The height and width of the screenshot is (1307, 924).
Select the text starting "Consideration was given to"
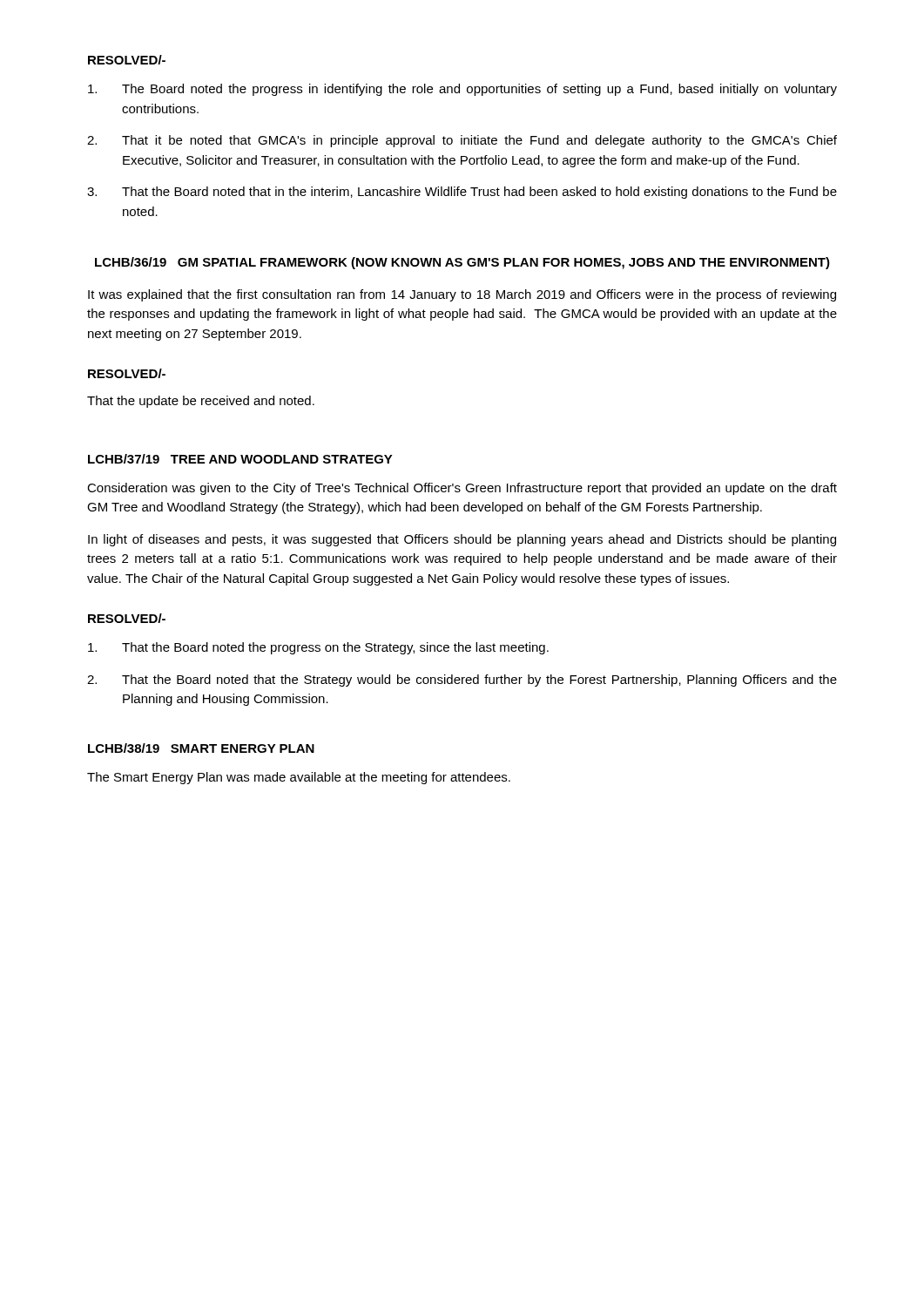coord(462,497)
